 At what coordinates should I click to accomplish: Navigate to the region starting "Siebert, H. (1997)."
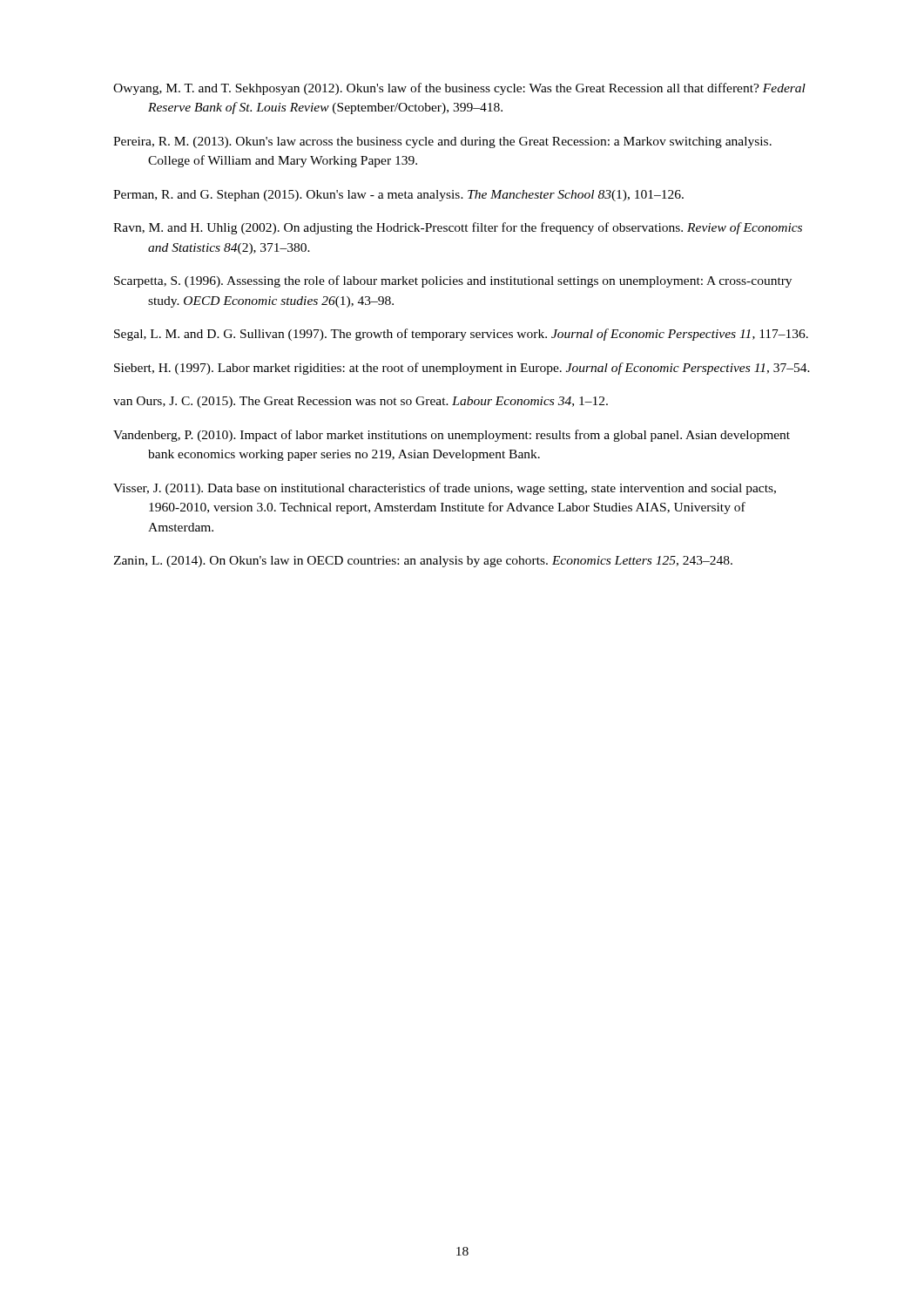[x=462, y=367]
